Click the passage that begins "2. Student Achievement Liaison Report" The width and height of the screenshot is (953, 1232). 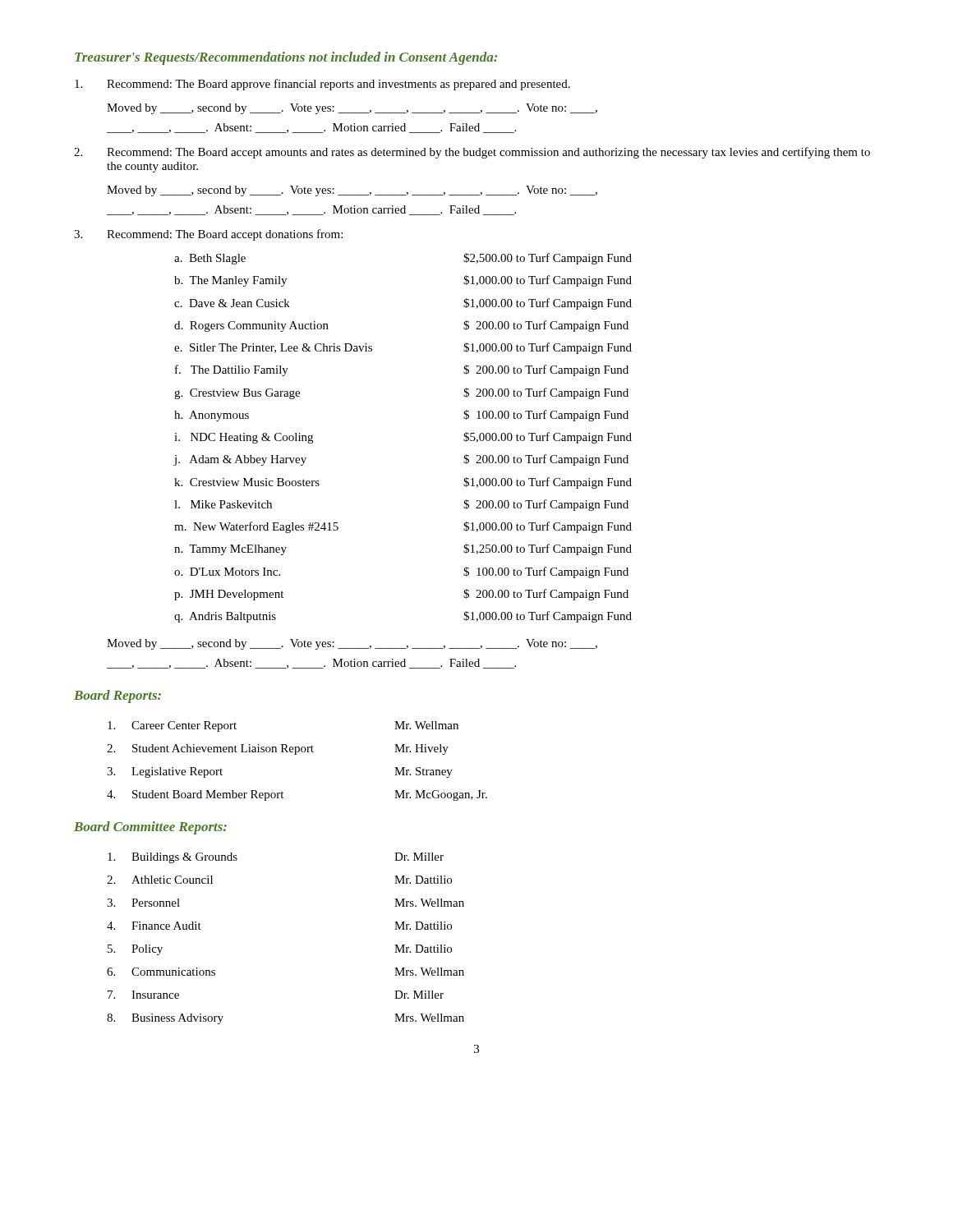pyautogui.click(x=278, y=749)
